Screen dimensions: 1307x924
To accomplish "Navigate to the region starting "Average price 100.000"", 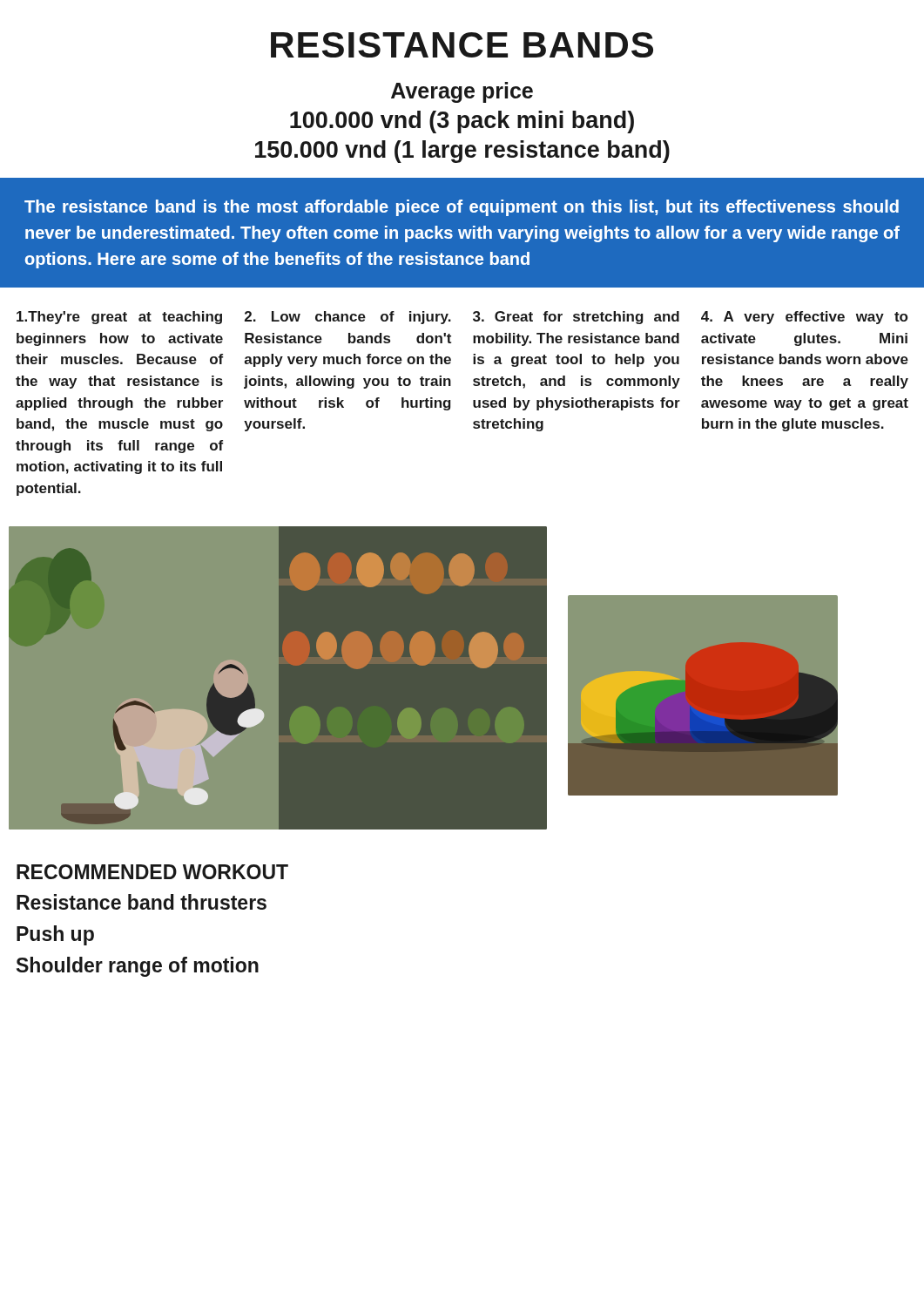I will point(462,121).
